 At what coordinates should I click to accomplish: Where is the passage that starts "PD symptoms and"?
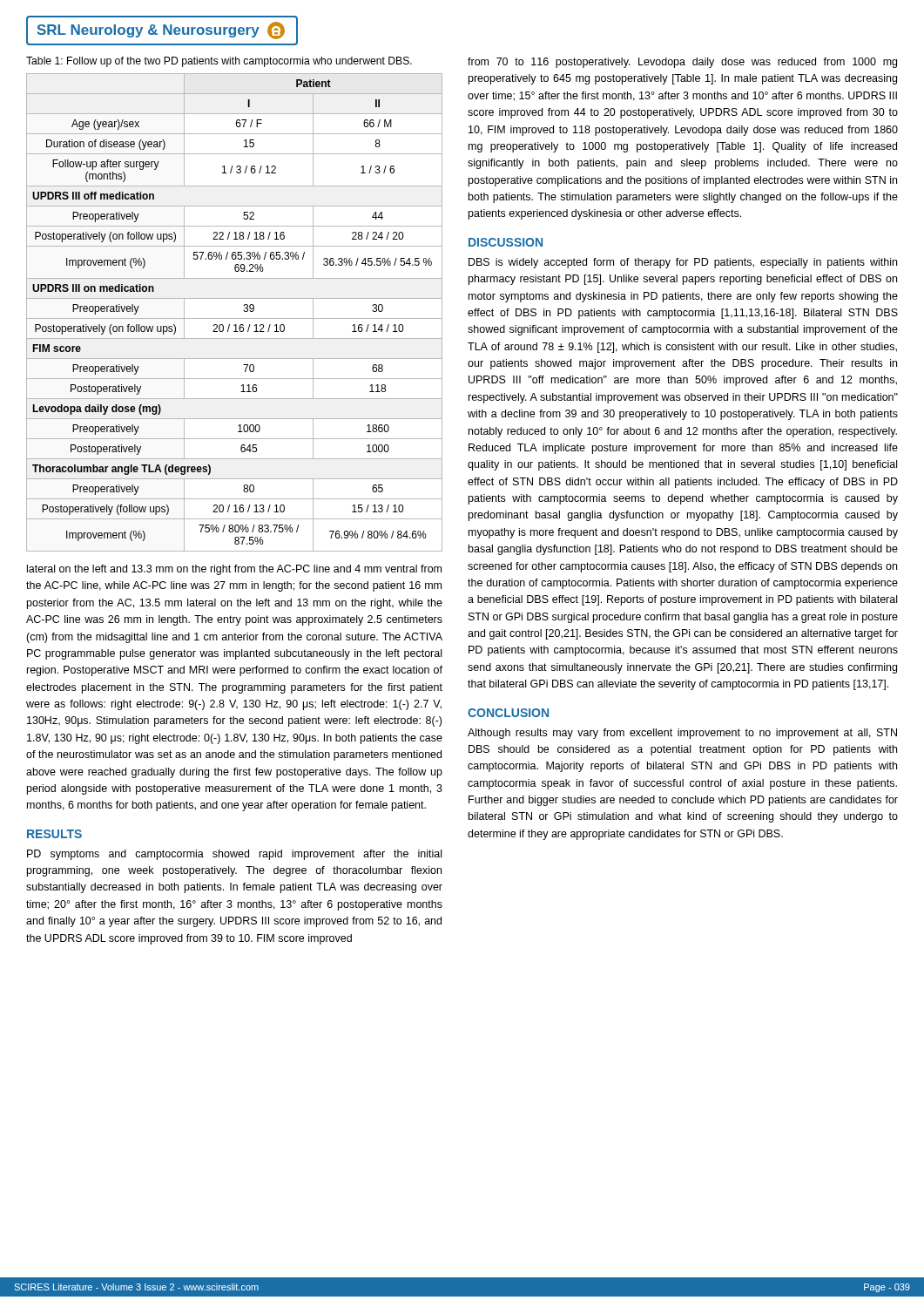tap(234, 896)
